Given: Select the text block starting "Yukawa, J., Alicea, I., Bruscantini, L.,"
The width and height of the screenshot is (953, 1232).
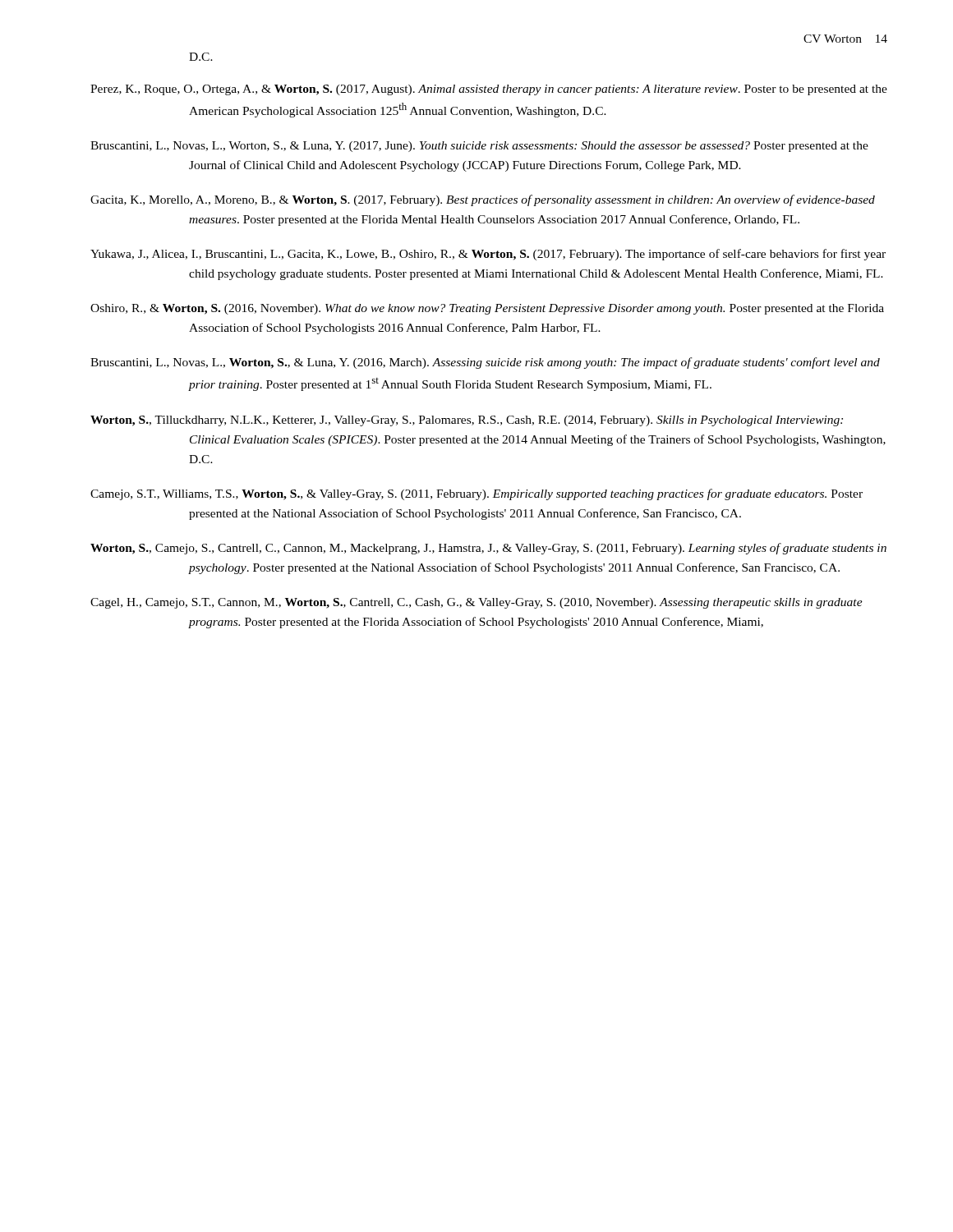Looking at the screenshot, I should click(488, 263).
